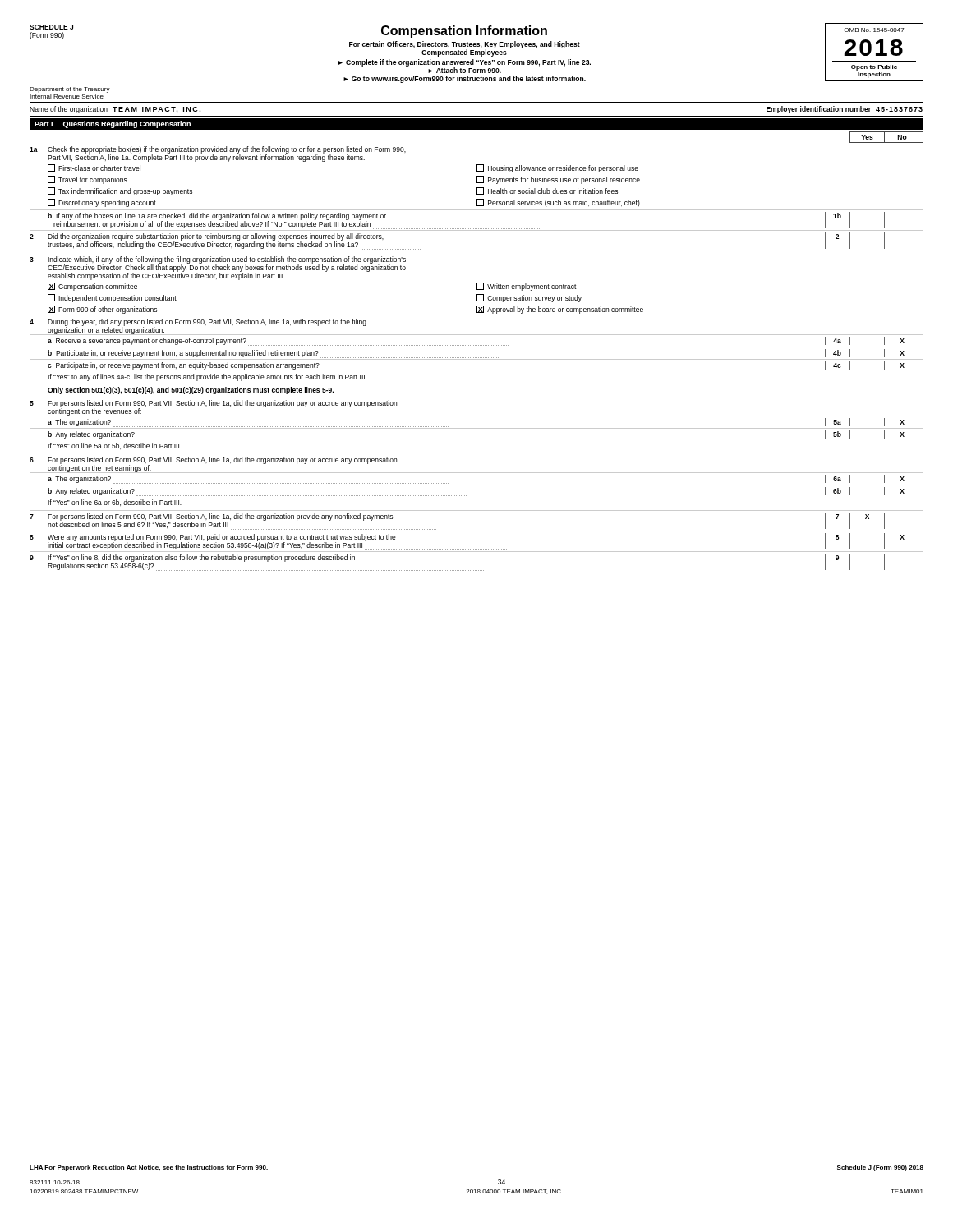This screenshot has height=1232, width=953.
Task: Find the region starting "XCompensation committee"
Action: click(93, 287)
